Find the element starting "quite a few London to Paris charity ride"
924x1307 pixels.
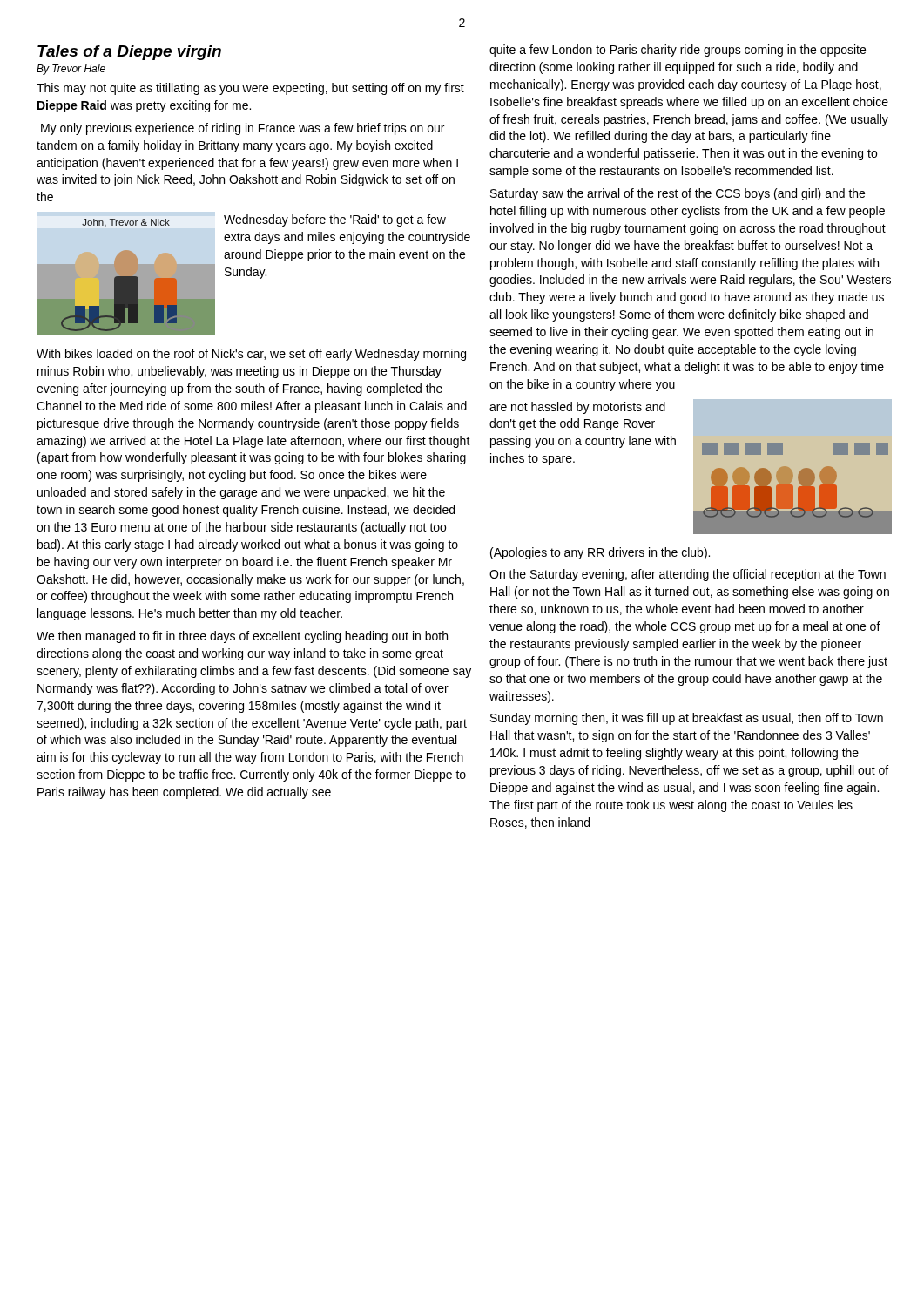tap(689, 110)
